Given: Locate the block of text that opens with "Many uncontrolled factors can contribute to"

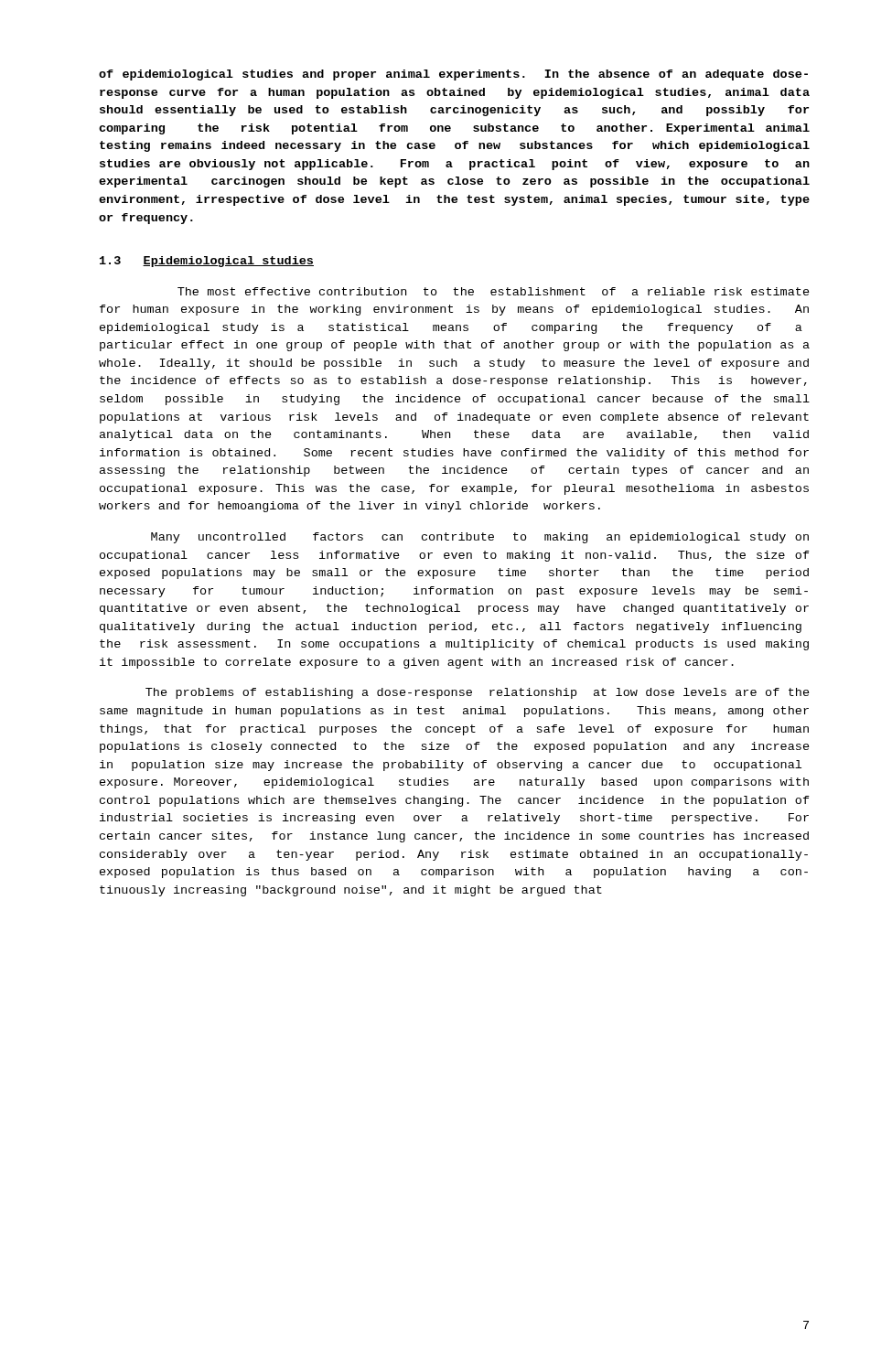Looking at the screenshot, I should (454, 600).
